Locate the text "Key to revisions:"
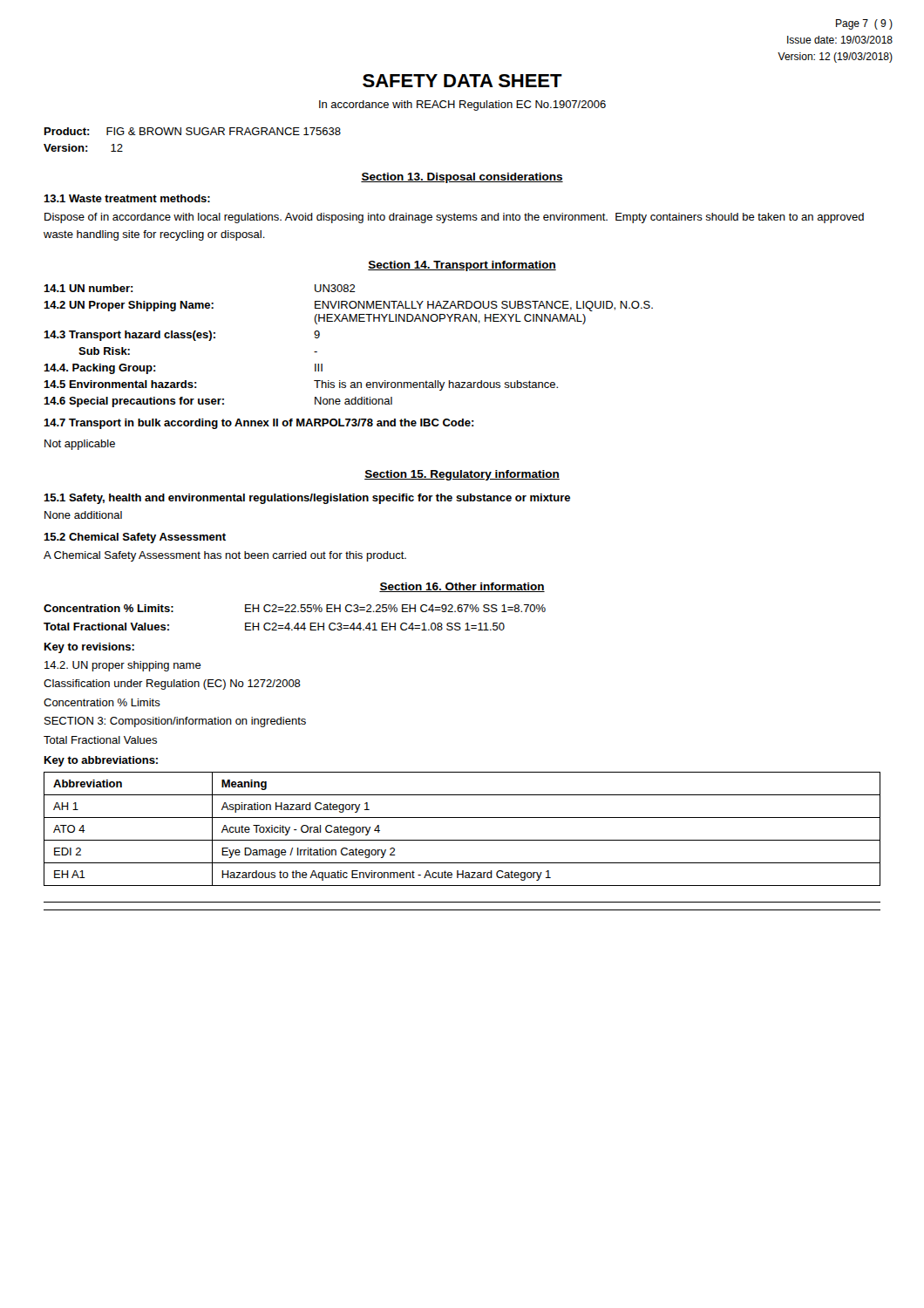Screen dimensions: 1308x924 coord(89,646)
